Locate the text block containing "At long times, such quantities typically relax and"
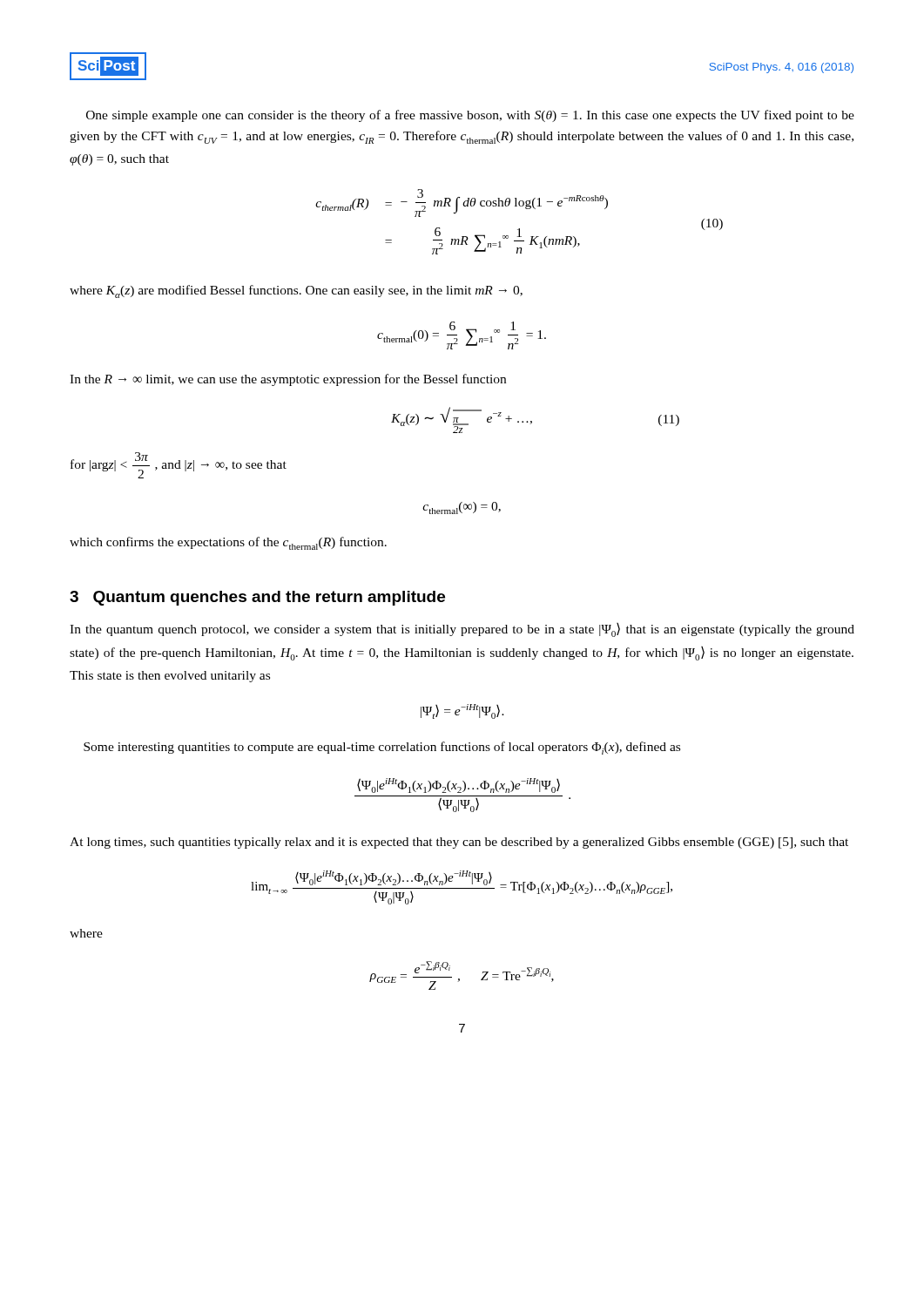Image resolution: width=924 pixels, height=1307 pixels. [459, 841]
